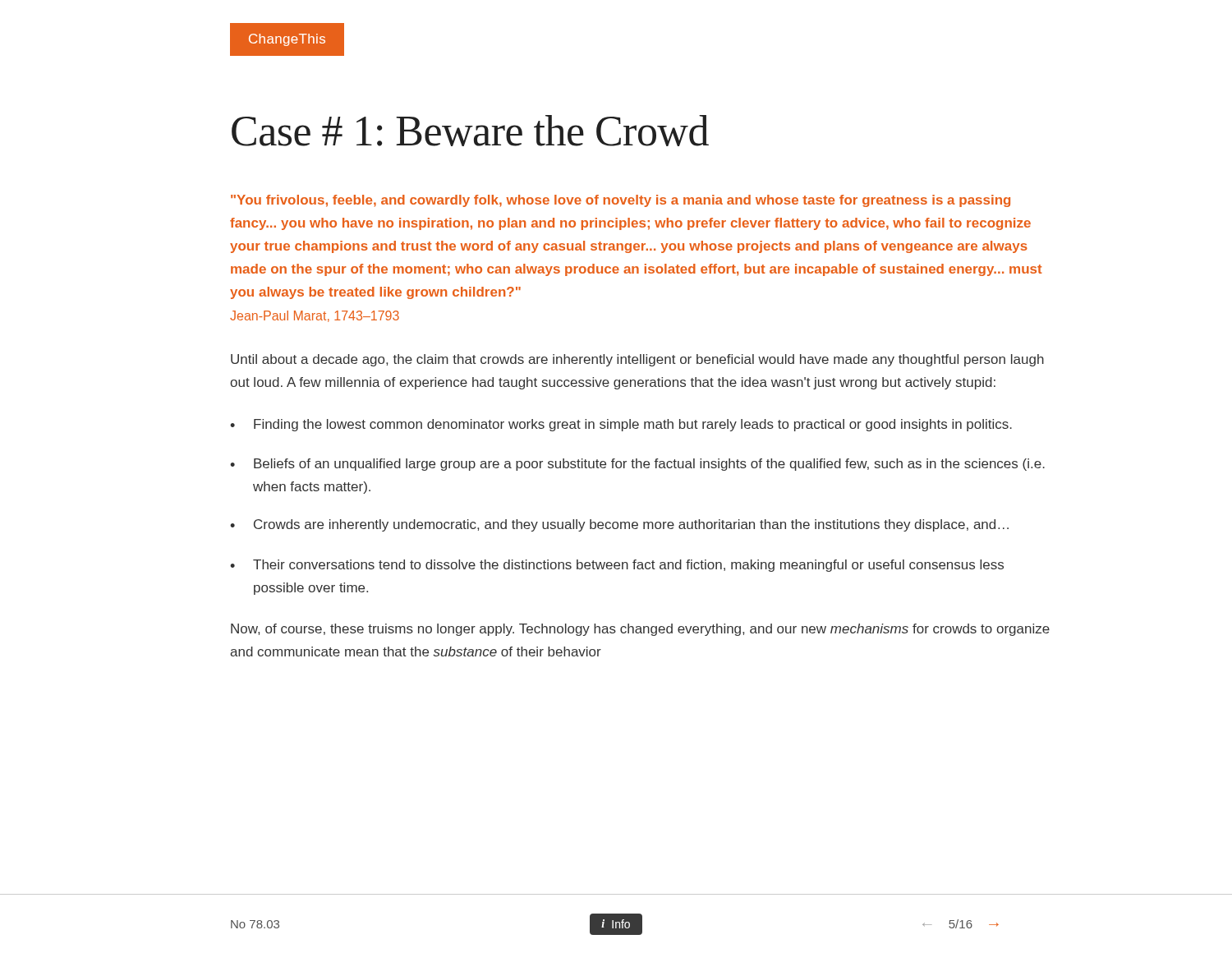The image size is (1232, 953).
Task: Select the text starting "• Finding the"
Action: 641,425
